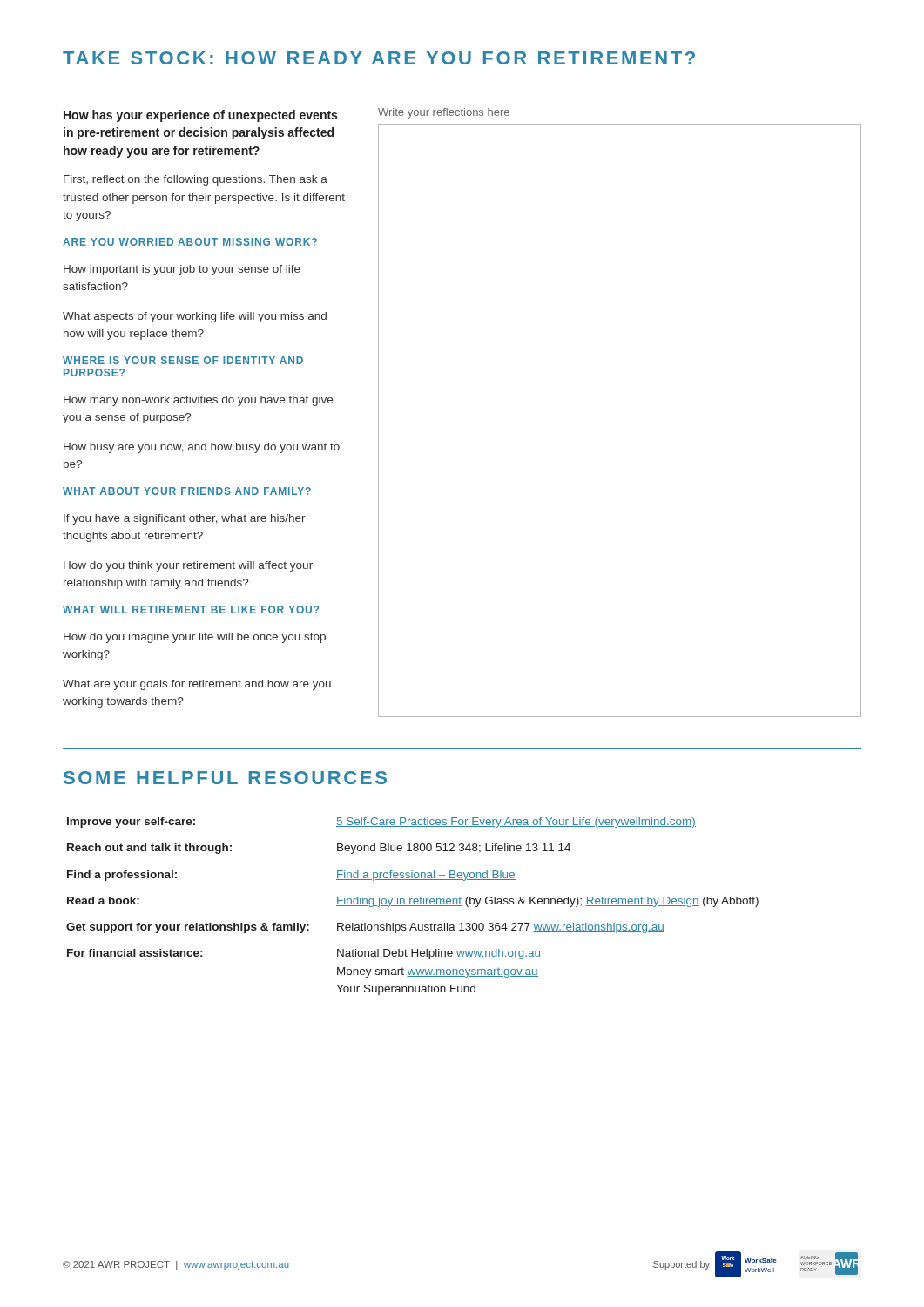Viewport: 924px width, 1307px height.
Task: Click on the block starting "WHAT ABOUT YOUR FRIENDS AND FAMILY?"
Action: pyautogui.click(x=206, y=492)
